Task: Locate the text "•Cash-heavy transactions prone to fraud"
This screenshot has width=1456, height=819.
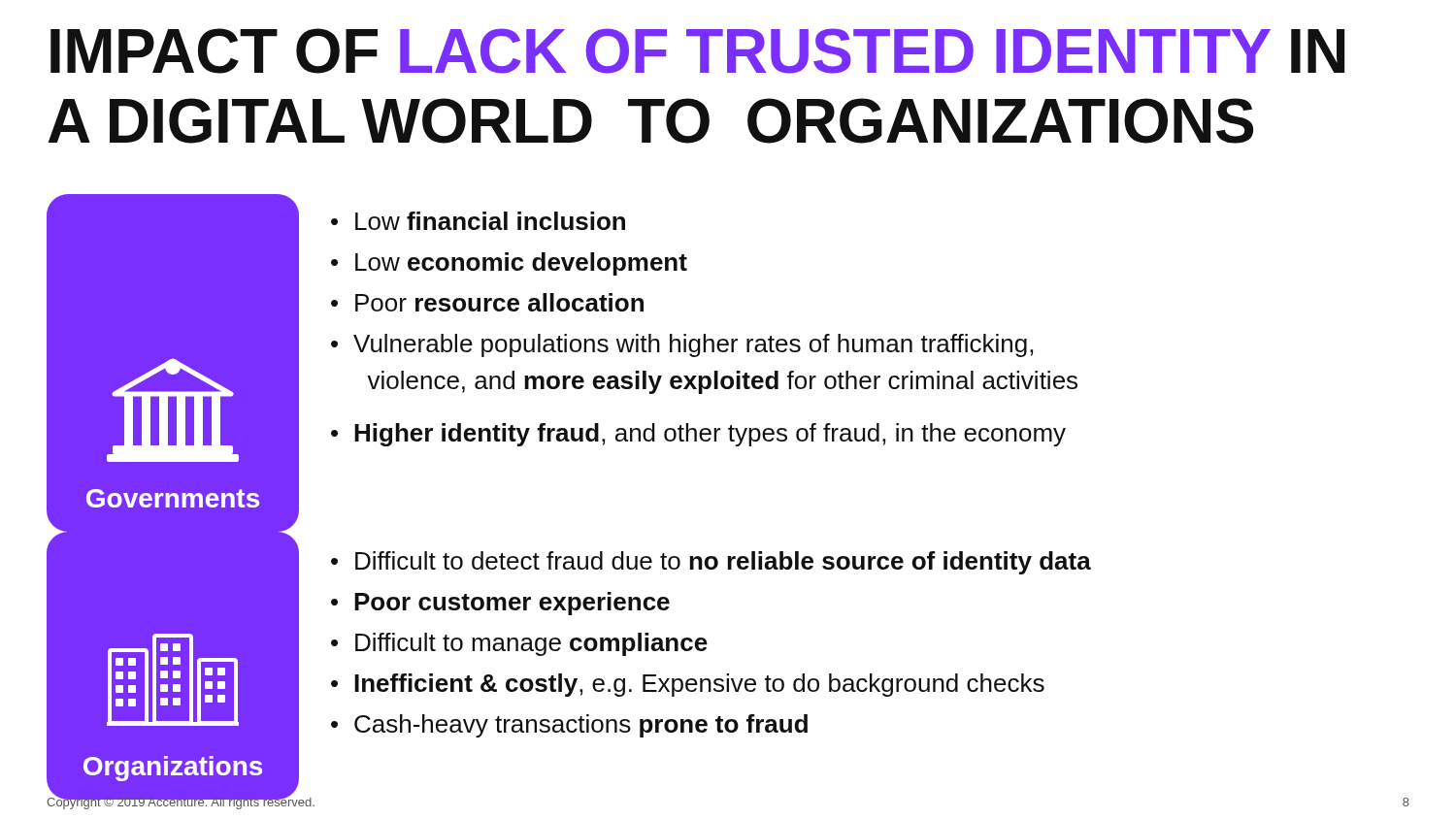Action: tap(570, 725)
